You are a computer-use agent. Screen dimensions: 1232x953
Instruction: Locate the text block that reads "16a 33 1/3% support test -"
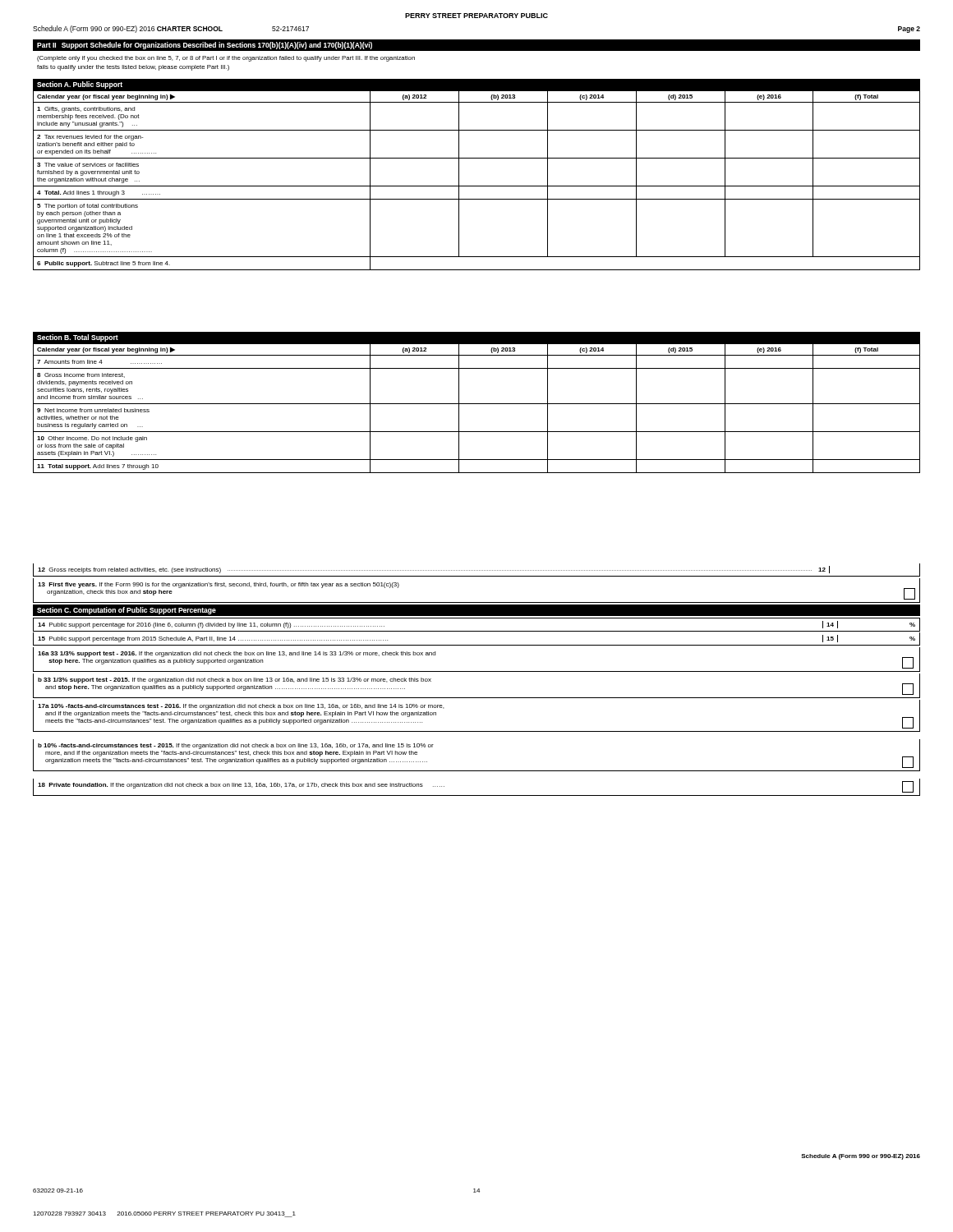(233, 660)
